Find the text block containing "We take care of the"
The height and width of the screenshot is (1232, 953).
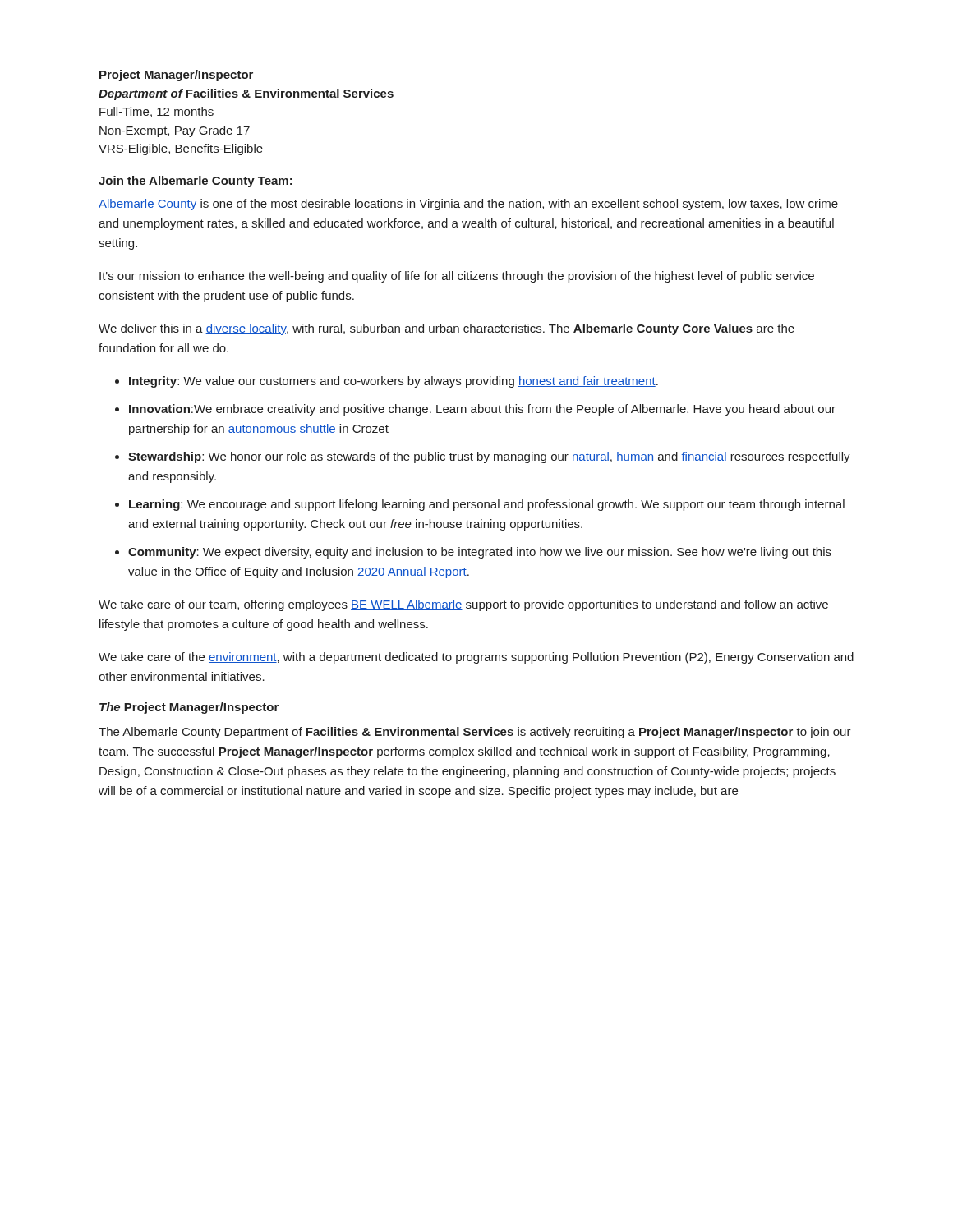coord(476,666)
